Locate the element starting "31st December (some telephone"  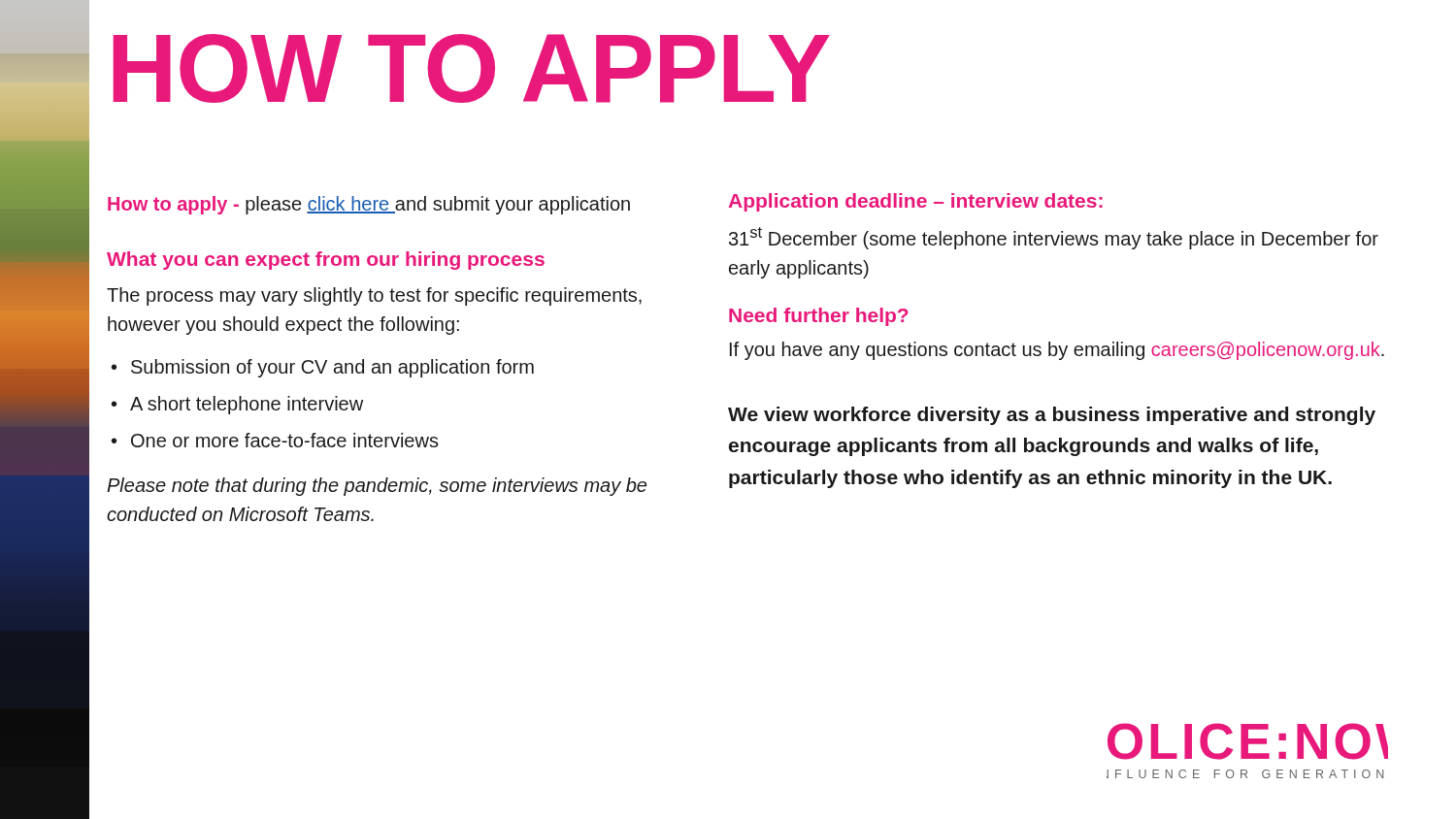click(x=1053, y=251)
